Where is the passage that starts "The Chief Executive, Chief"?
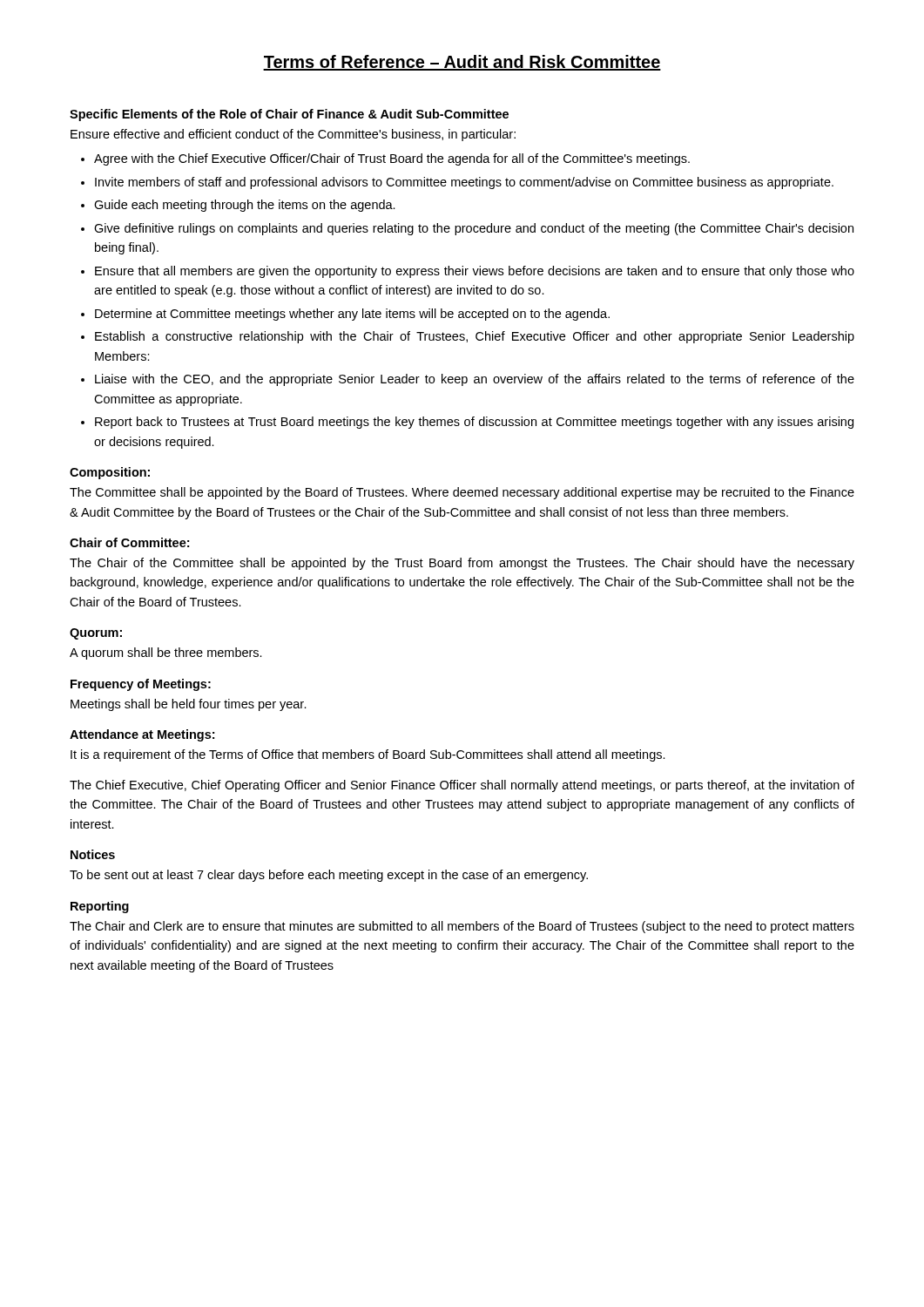Screen dimensions: 1307x924 [462, 804]
